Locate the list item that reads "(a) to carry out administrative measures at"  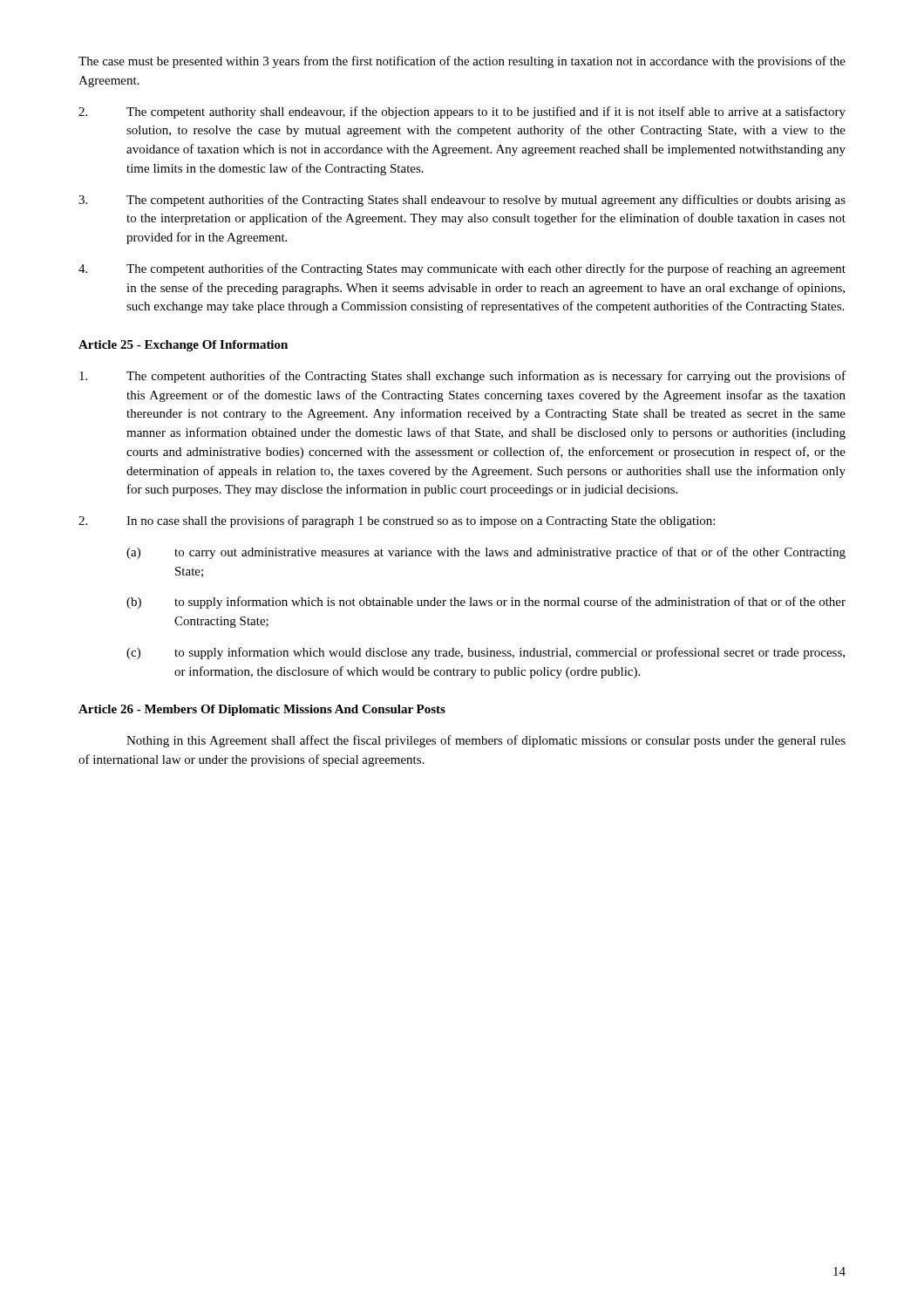486,562
